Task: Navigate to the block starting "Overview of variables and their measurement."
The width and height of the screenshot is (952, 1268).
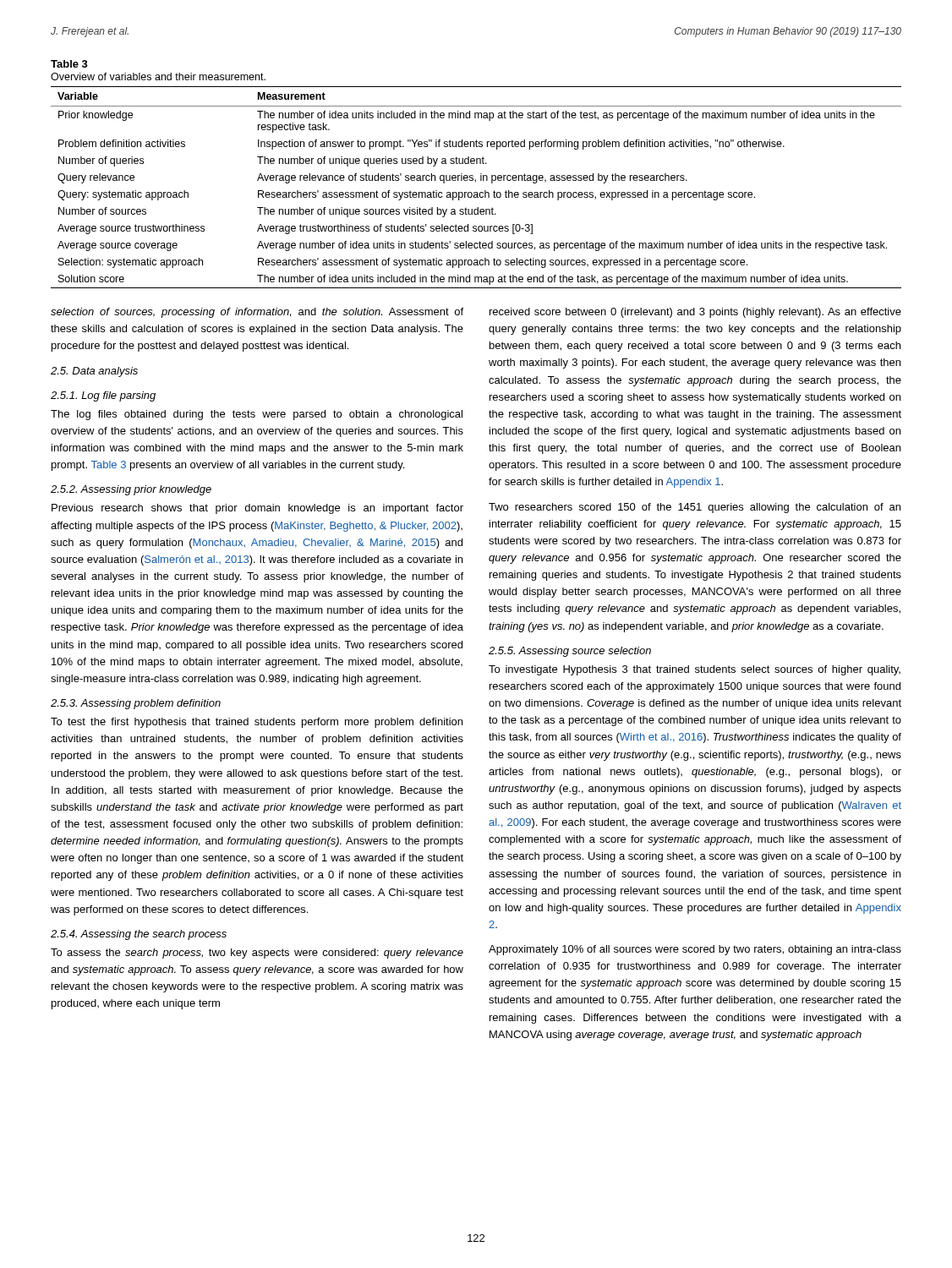Action: click(159, 77)
